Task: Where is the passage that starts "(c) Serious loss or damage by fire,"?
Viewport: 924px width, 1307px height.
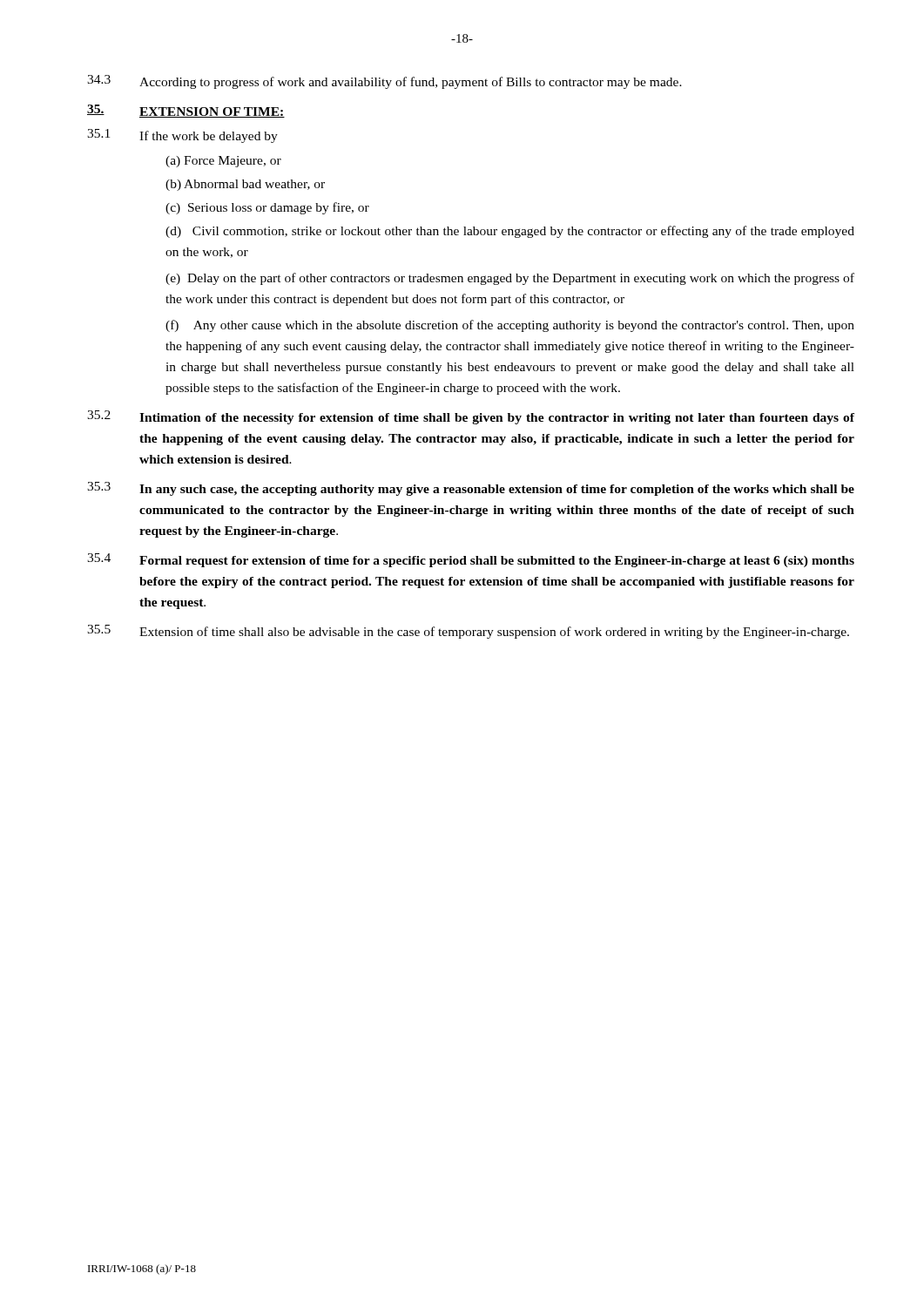Action: tap(267, 207)
